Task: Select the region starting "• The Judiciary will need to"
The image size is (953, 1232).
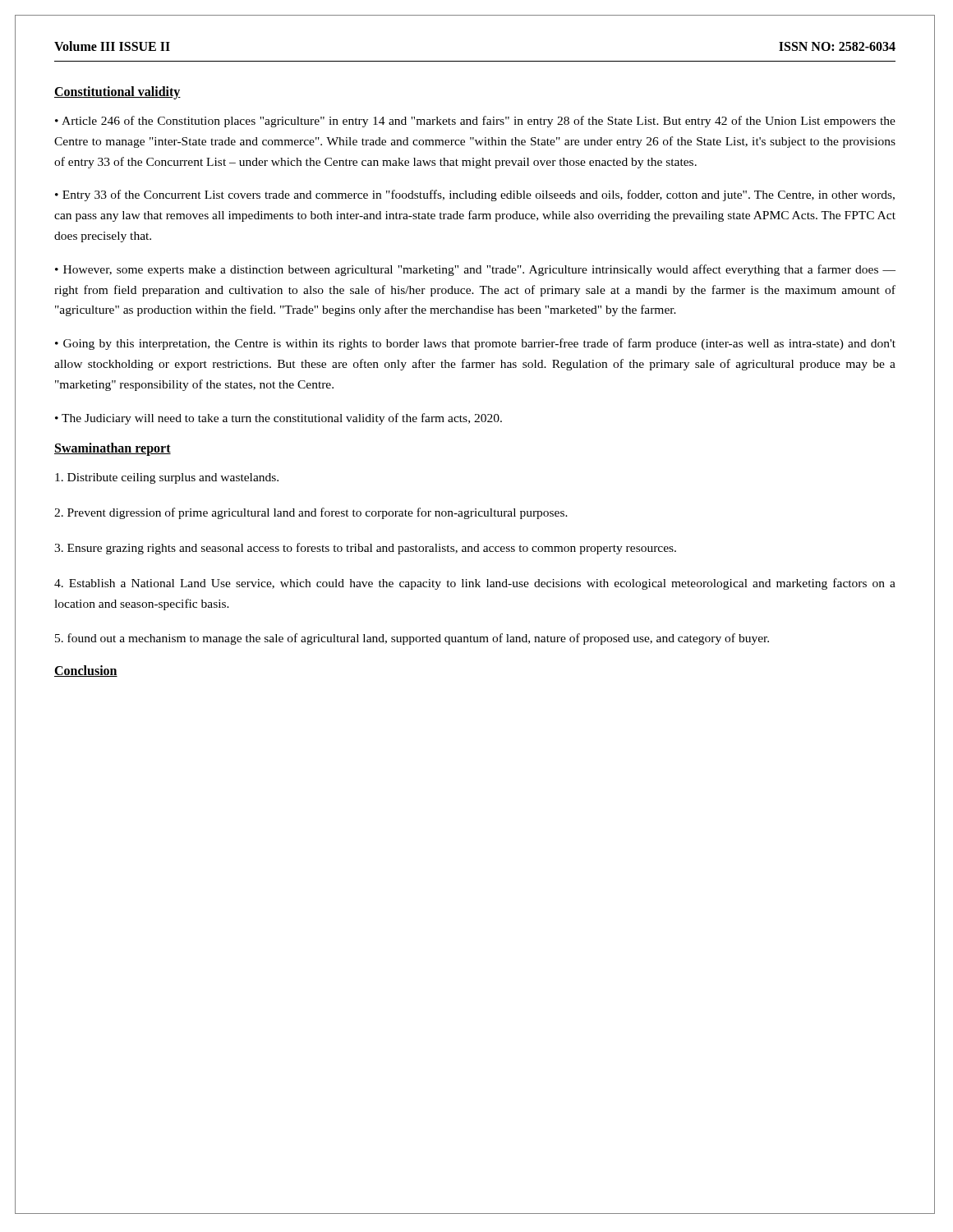Action: 278,417
